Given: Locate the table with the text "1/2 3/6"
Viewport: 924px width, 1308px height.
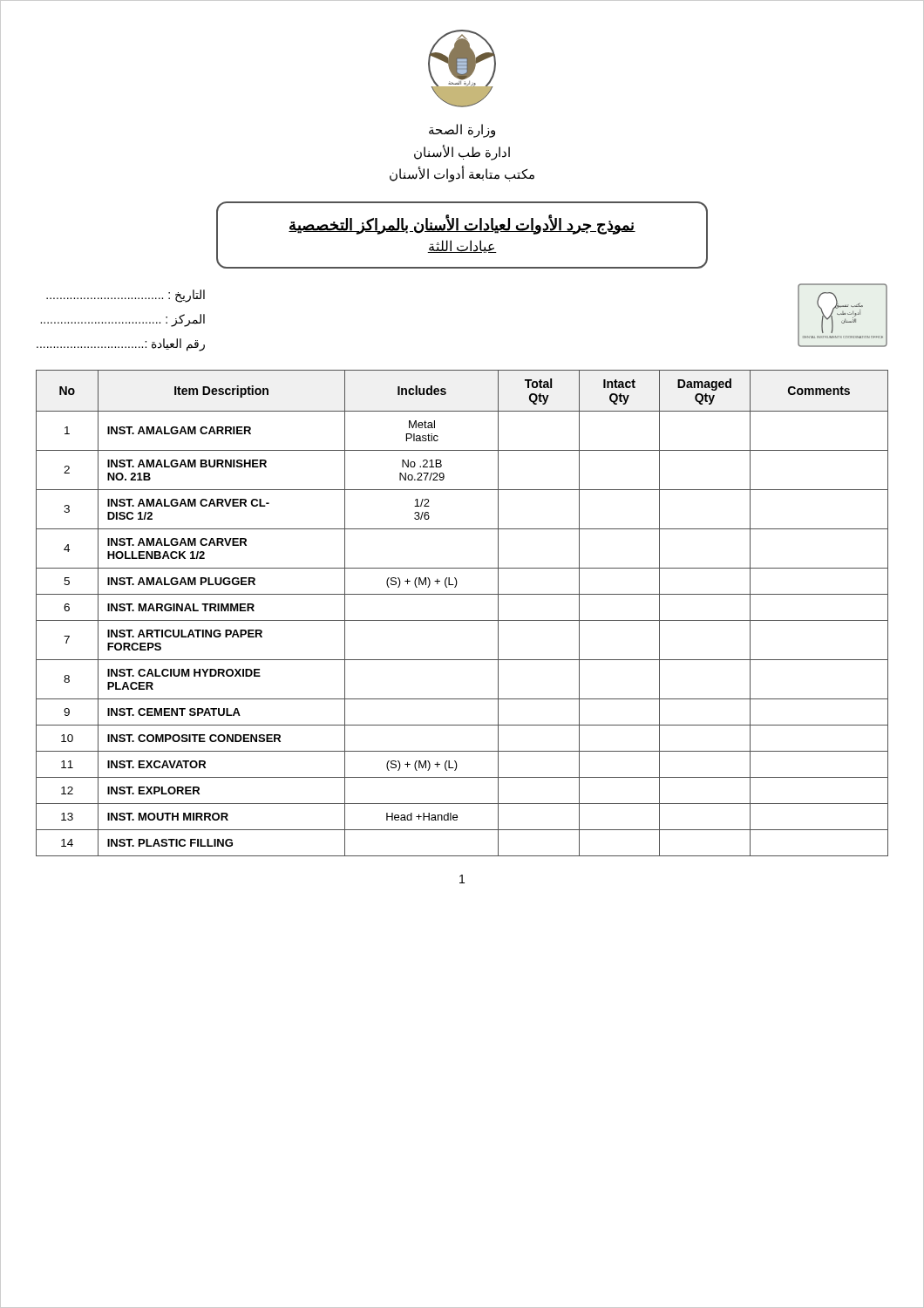Looking at the screenshot, I should 462,613.
